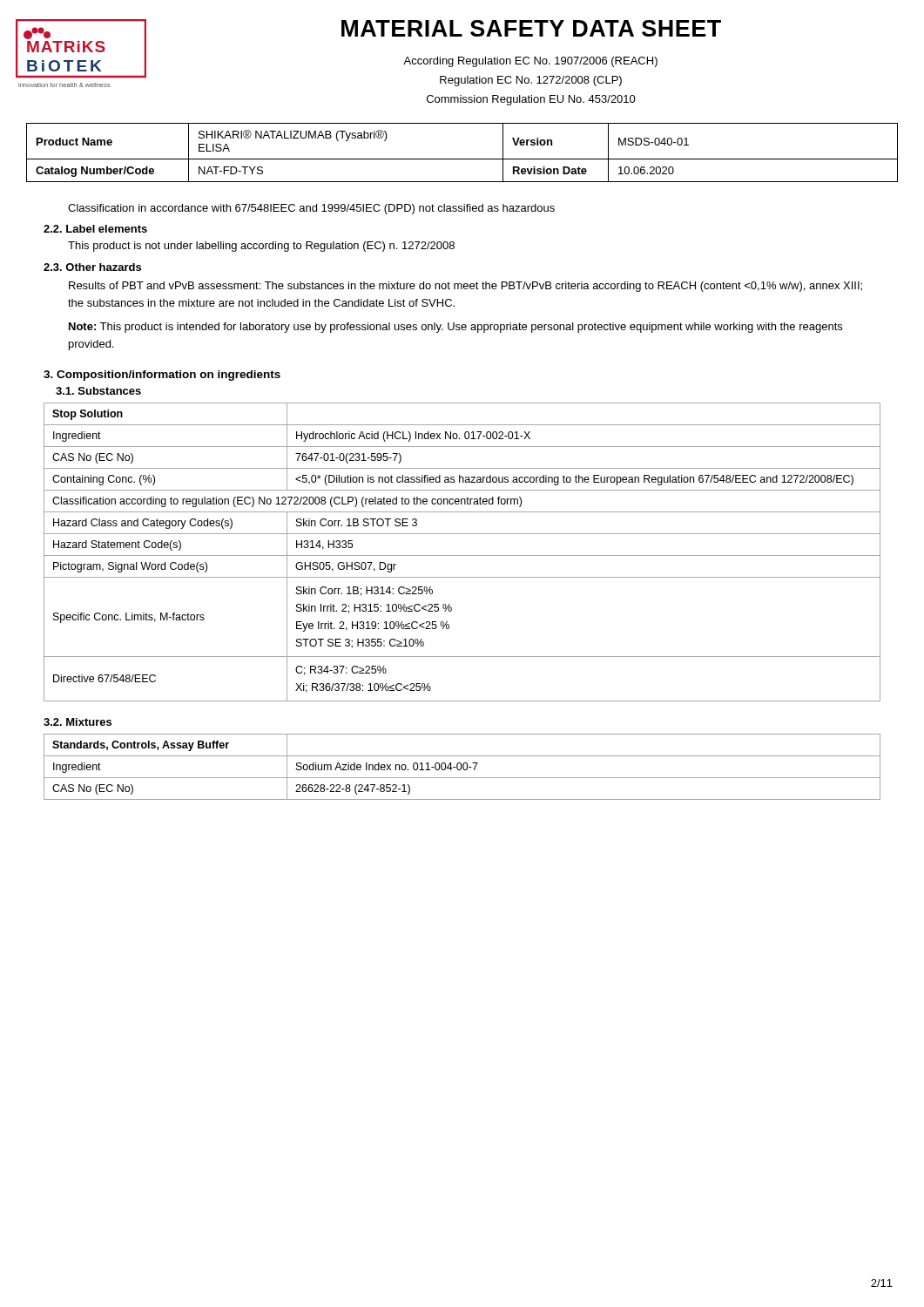This screenshot has width=924, height=1307.
Task: Navigate to the element starting "Note: This product is"
Action: point(455,335)
